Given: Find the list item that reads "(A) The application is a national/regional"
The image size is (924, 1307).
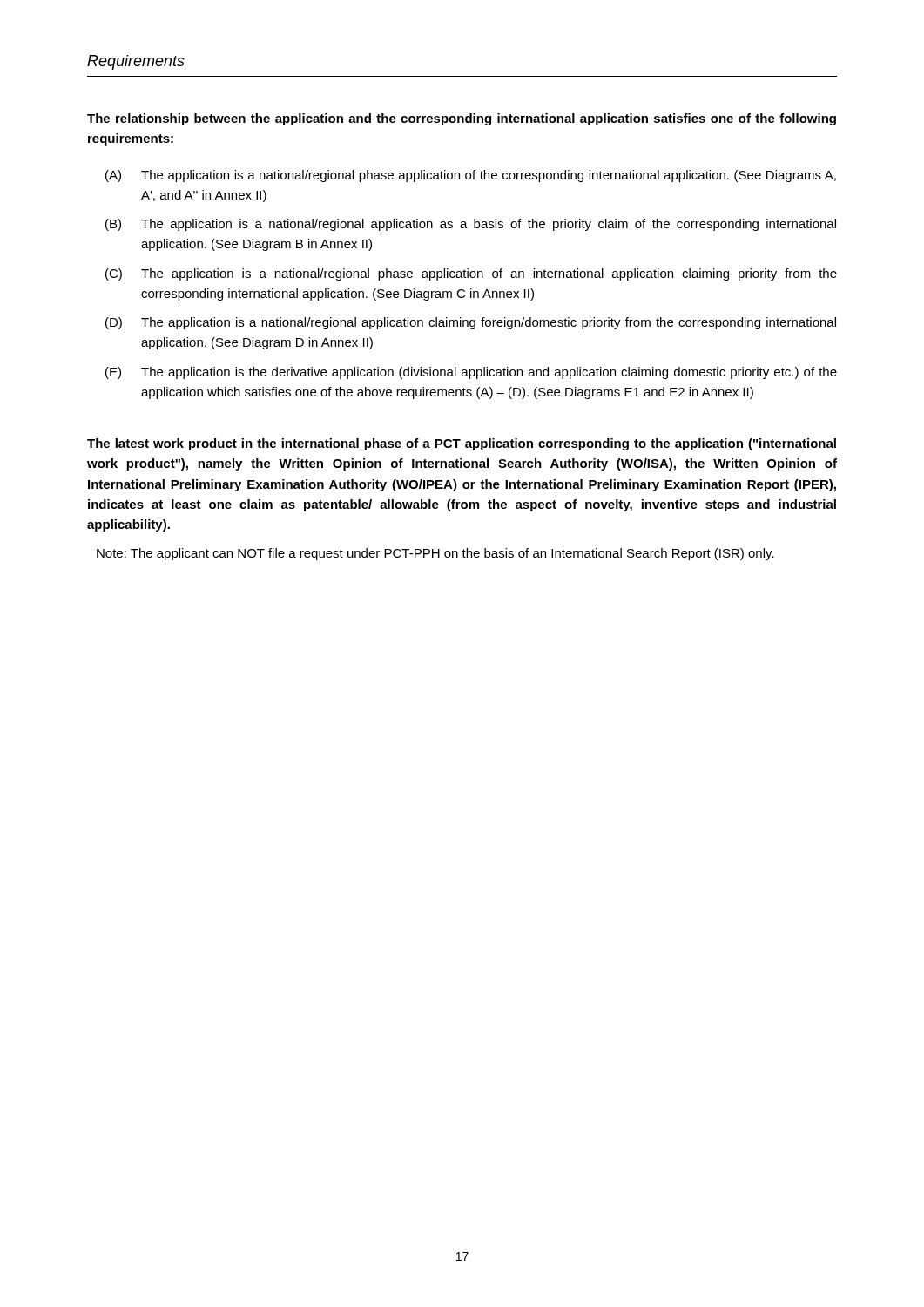Looking at the screenshot, I should (x=462, y=185).
